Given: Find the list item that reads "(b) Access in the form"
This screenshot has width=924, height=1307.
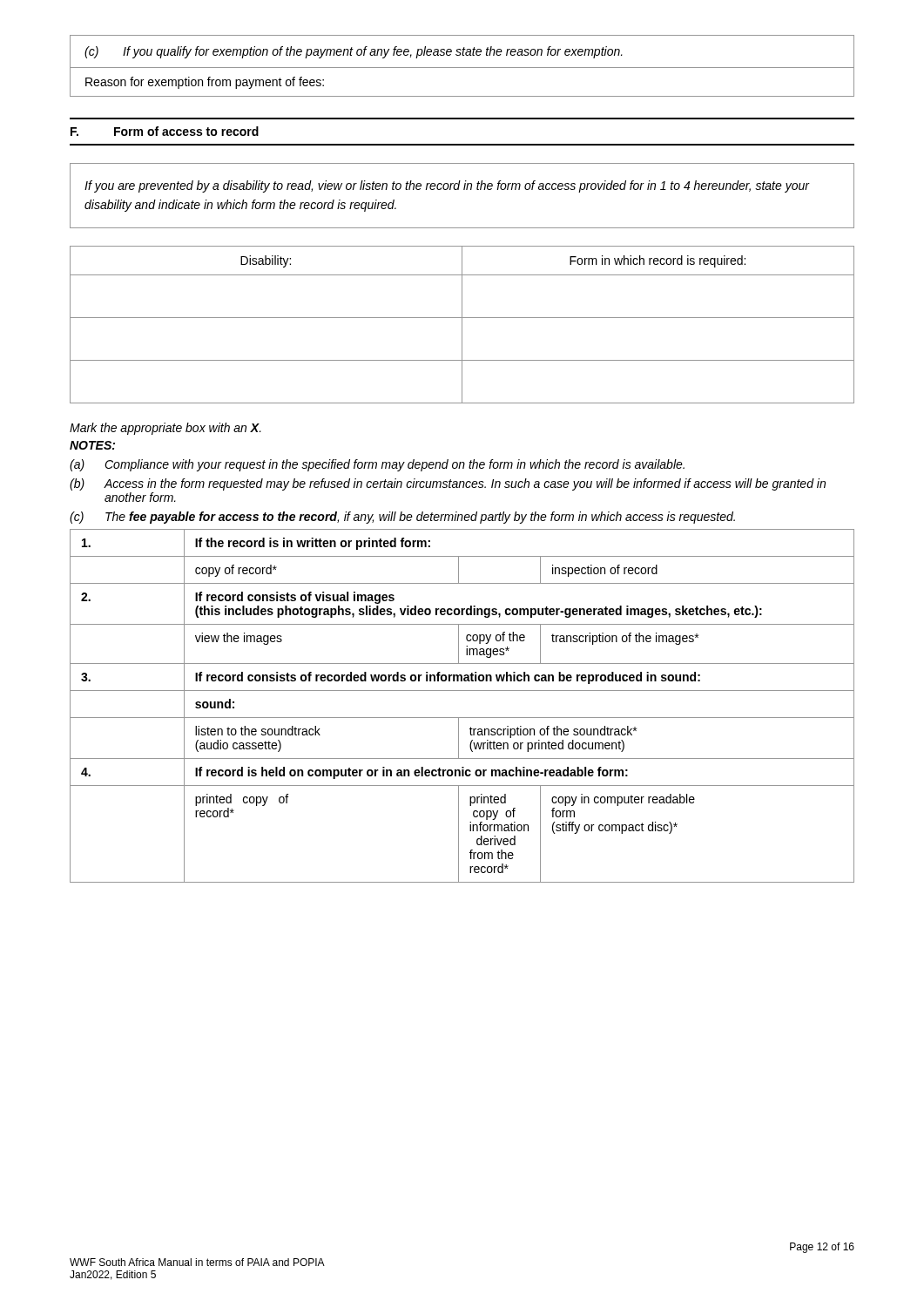Looking at the screenshot, I should click(462, 490).
